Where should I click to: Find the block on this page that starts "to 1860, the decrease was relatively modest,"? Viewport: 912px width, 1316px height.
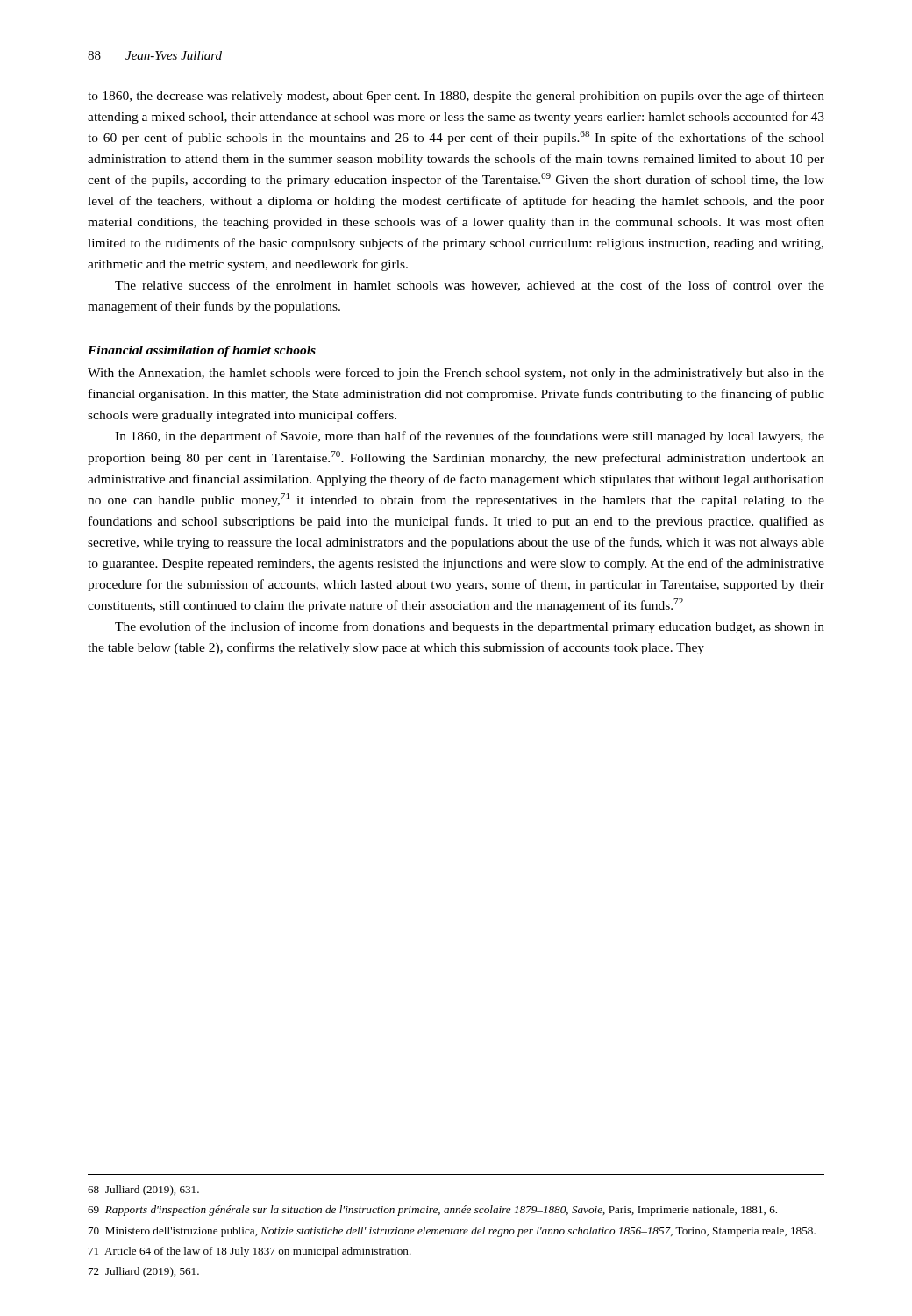tap(456, 180)
